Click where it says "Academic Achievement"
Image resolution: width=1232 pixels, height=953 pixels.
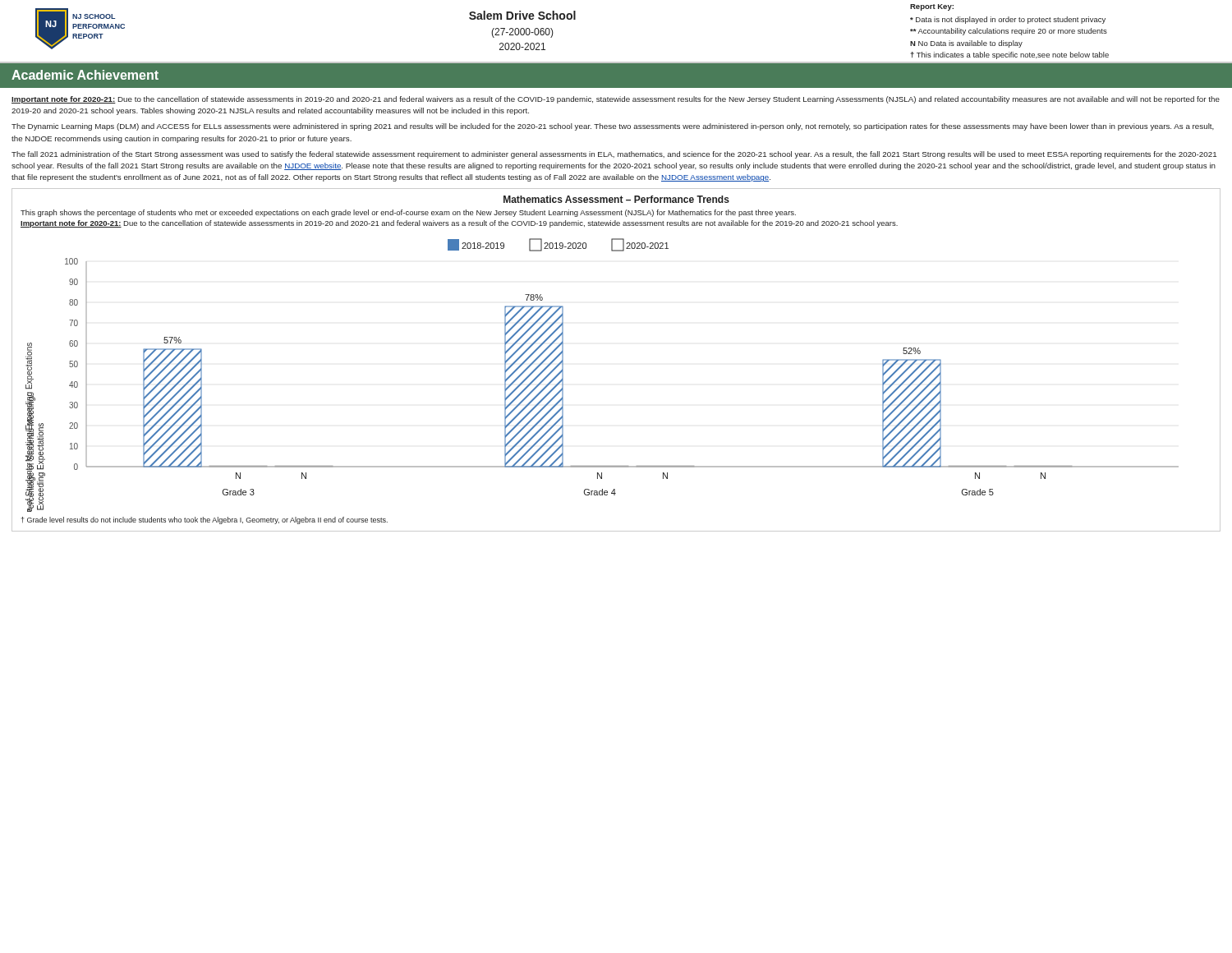(85, 75)
